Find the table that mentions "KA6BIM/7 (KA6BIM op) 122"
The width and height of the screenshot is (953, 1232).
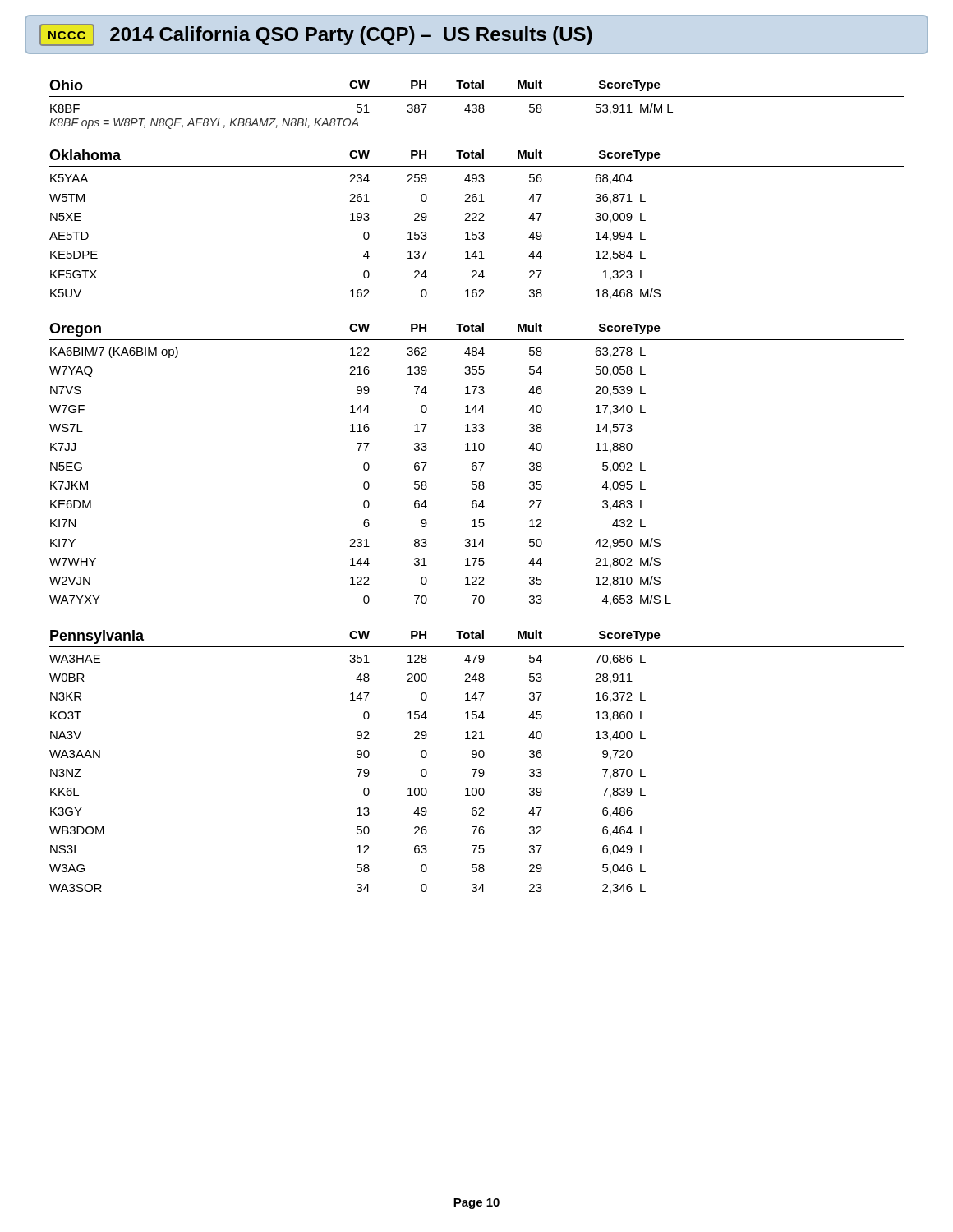(476, 475)
